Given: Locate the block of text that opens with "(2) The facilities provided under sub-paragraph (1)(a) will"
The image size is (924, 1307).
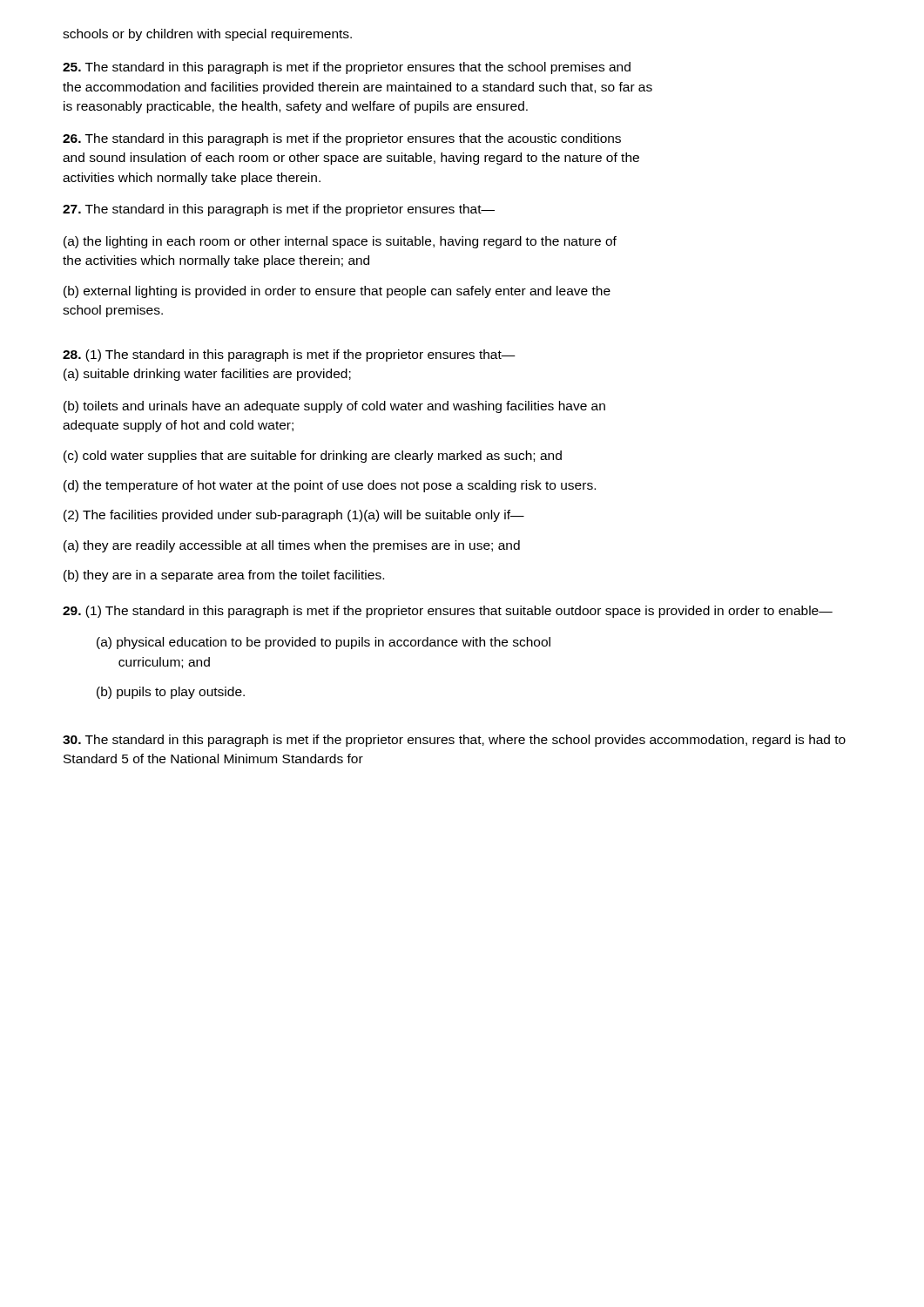Looking at the screenshot, I should (293, 515).
